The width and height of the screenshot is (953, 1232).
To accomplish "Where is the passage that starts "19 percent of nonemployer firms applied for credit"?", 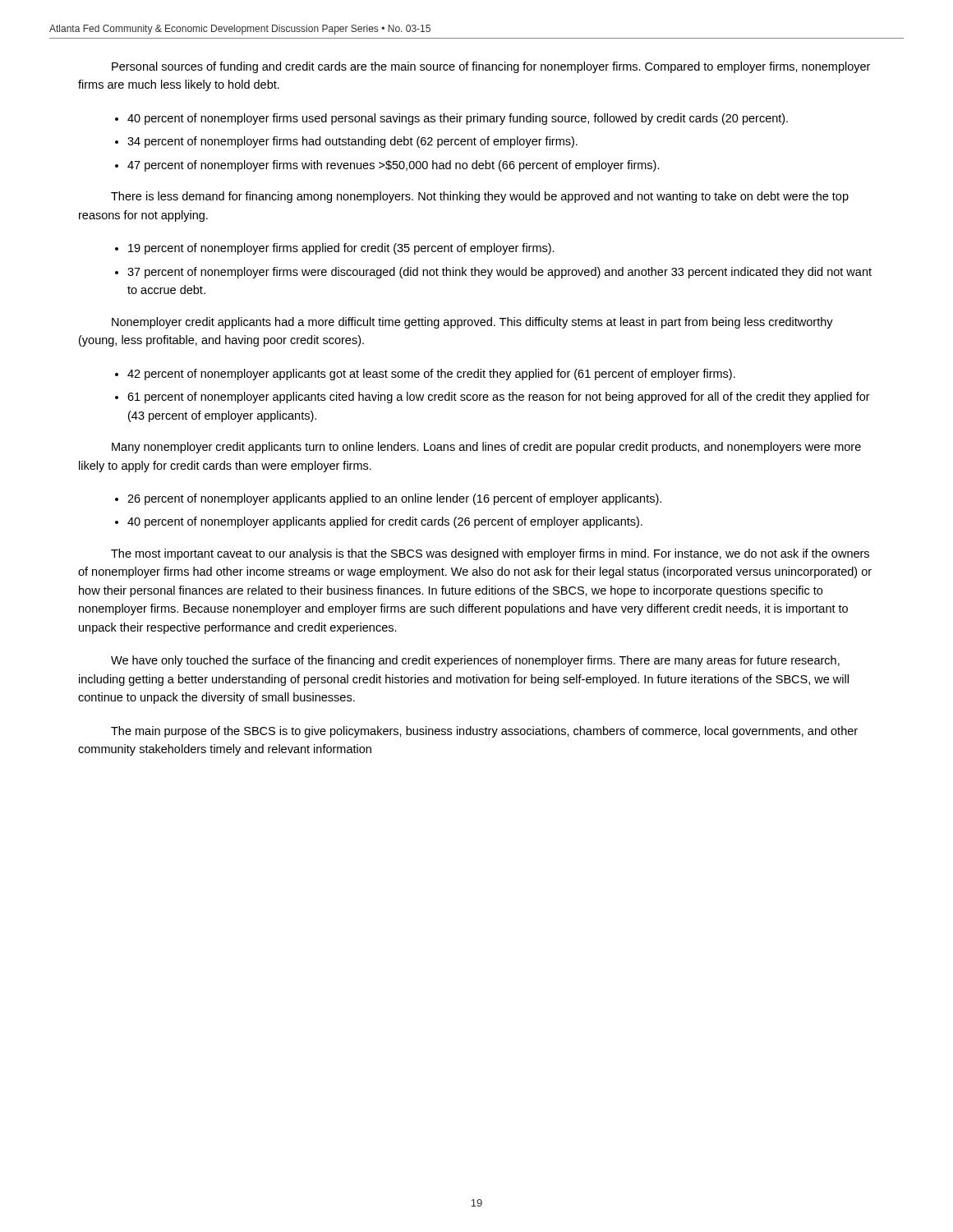I will (341, 248).
